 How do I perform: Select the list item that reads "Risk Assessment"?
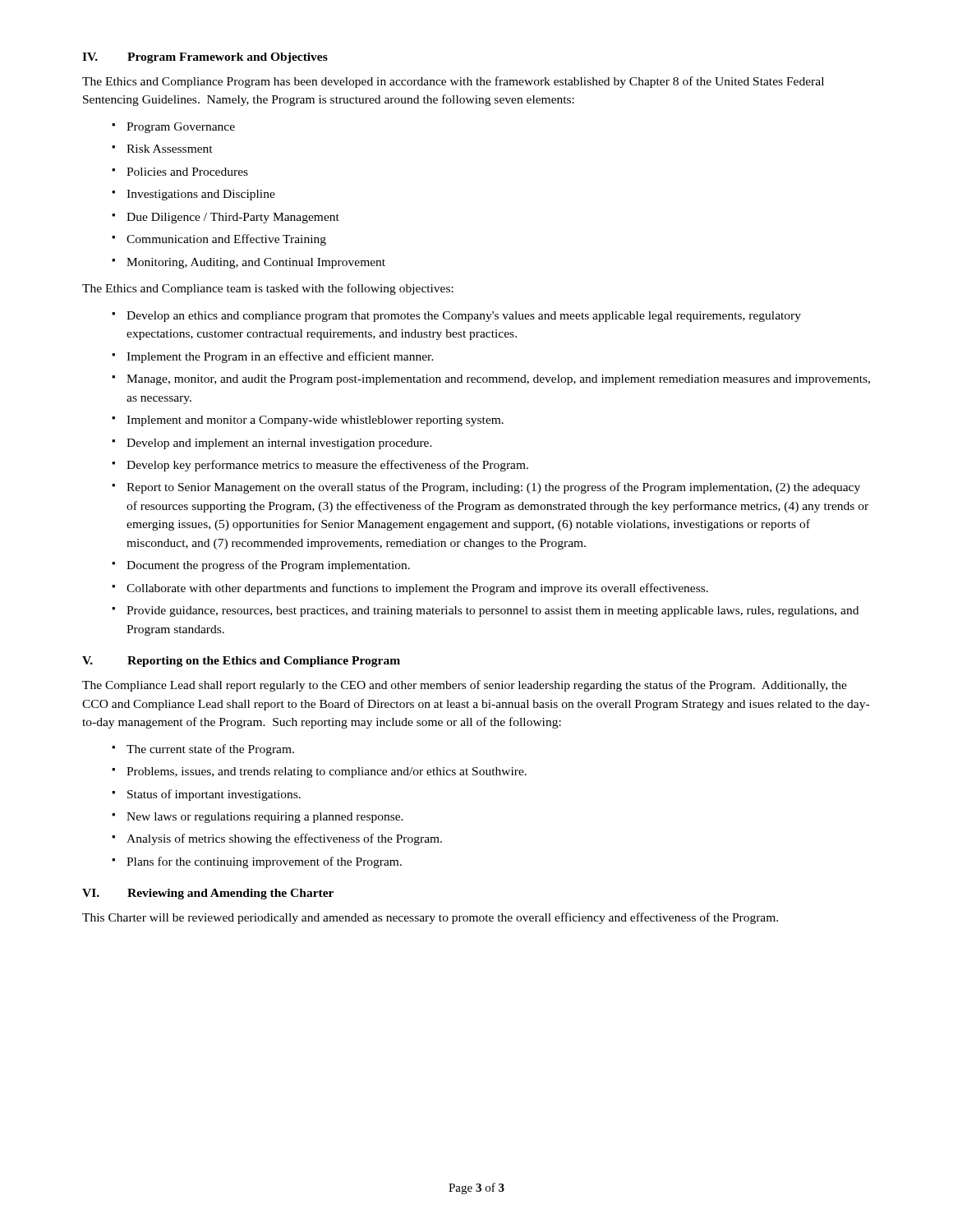point(170,149)
